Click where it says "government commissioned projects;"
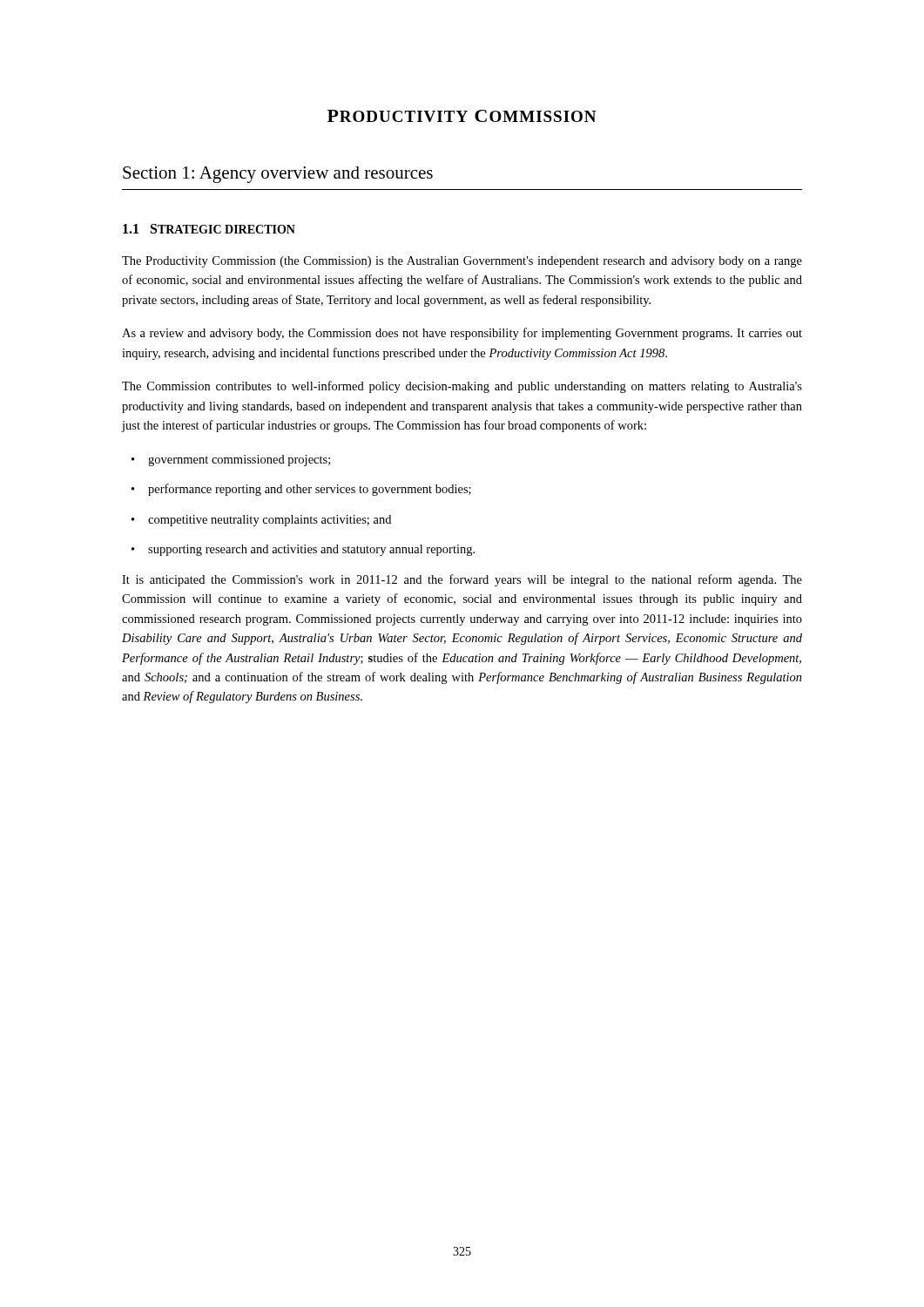Image resolution: width=924 pixels, height=1307 pixels. click(x=240, y=459)
